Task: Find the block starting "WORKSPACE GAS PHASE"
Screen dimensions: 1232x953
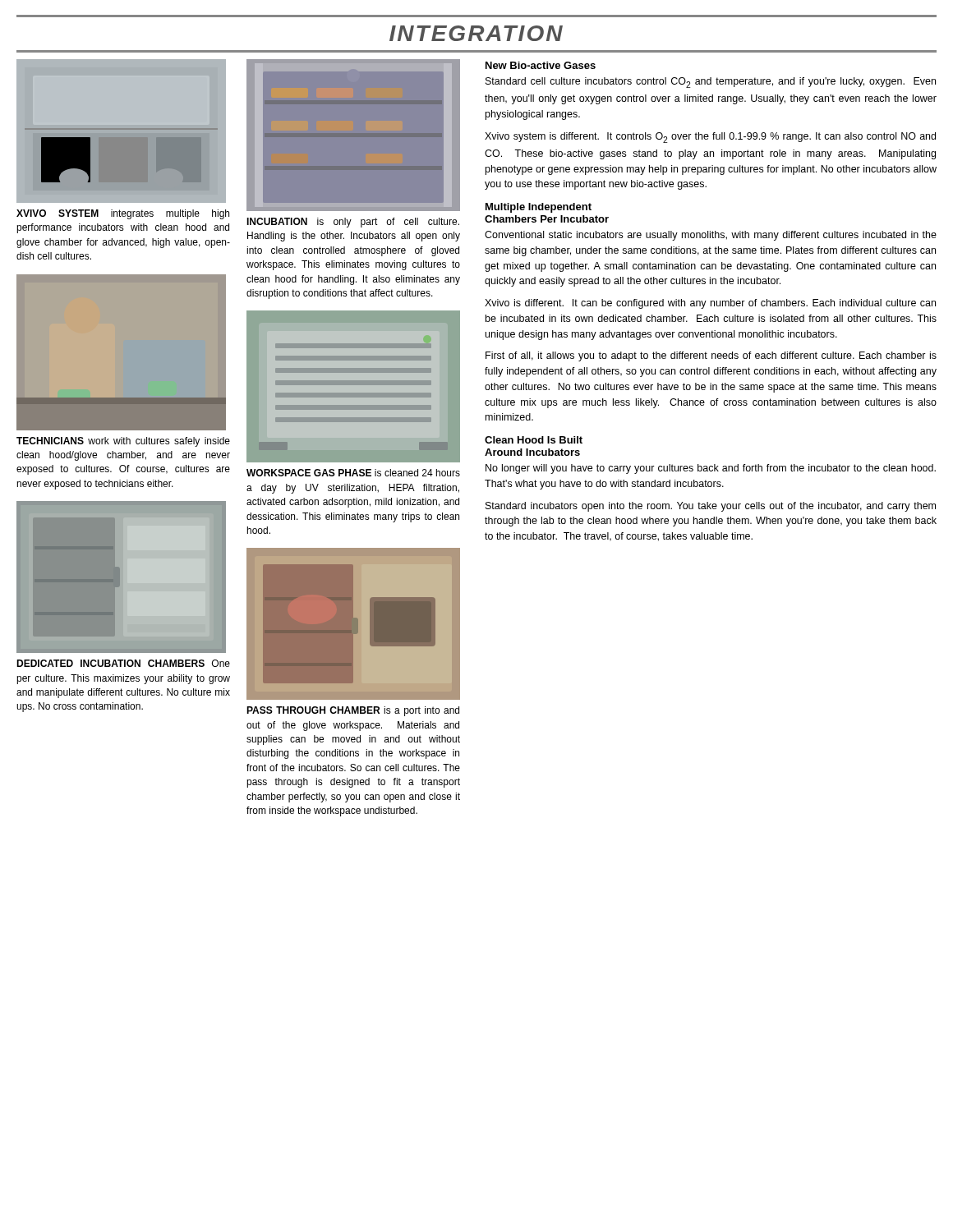Action: [x=353, y=502]
